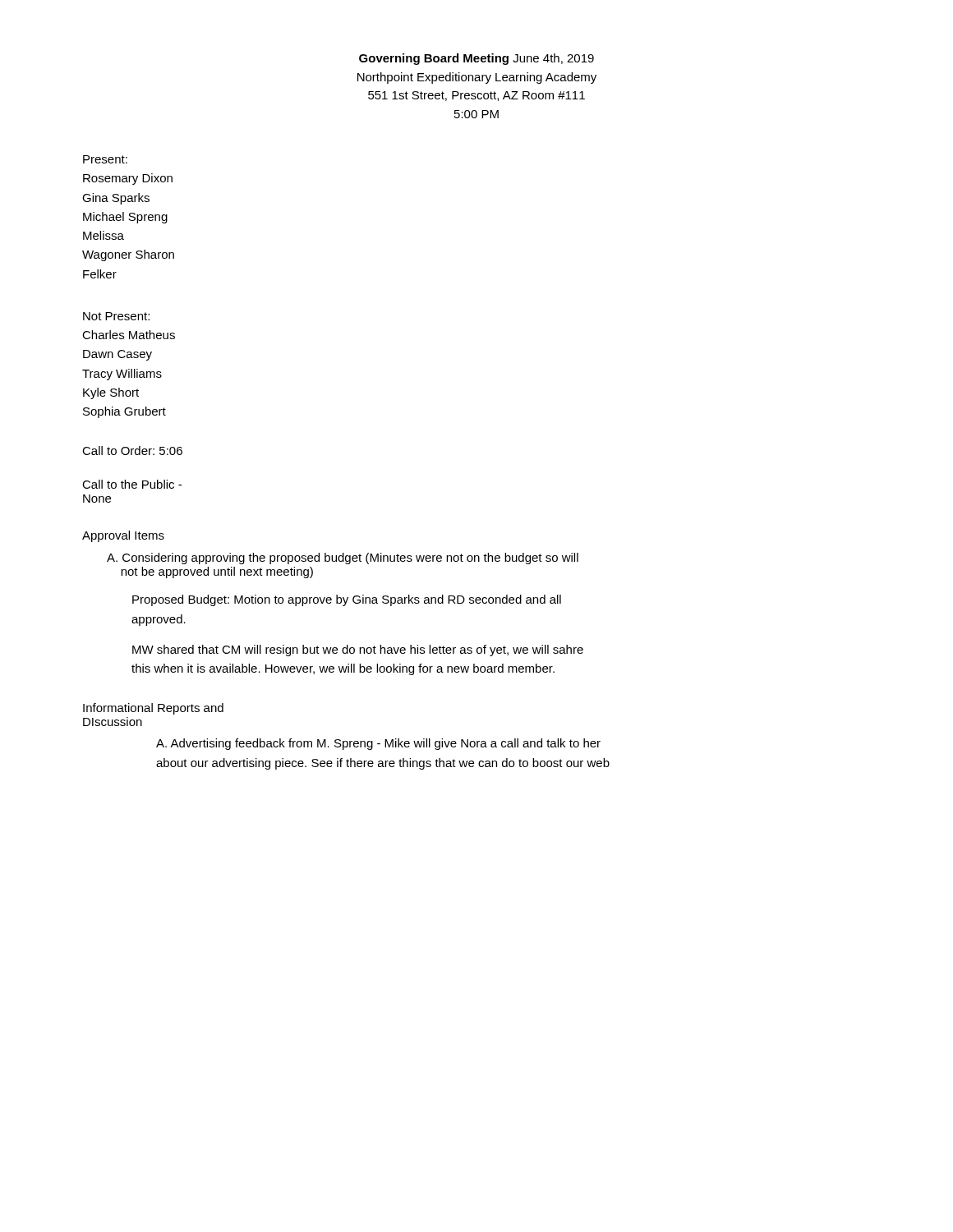Locate the text block containing "Present: Rosemary Dixon Gina Sparks"
The width and height of the screenshot is (953, 1232).
tap(129, 216)
